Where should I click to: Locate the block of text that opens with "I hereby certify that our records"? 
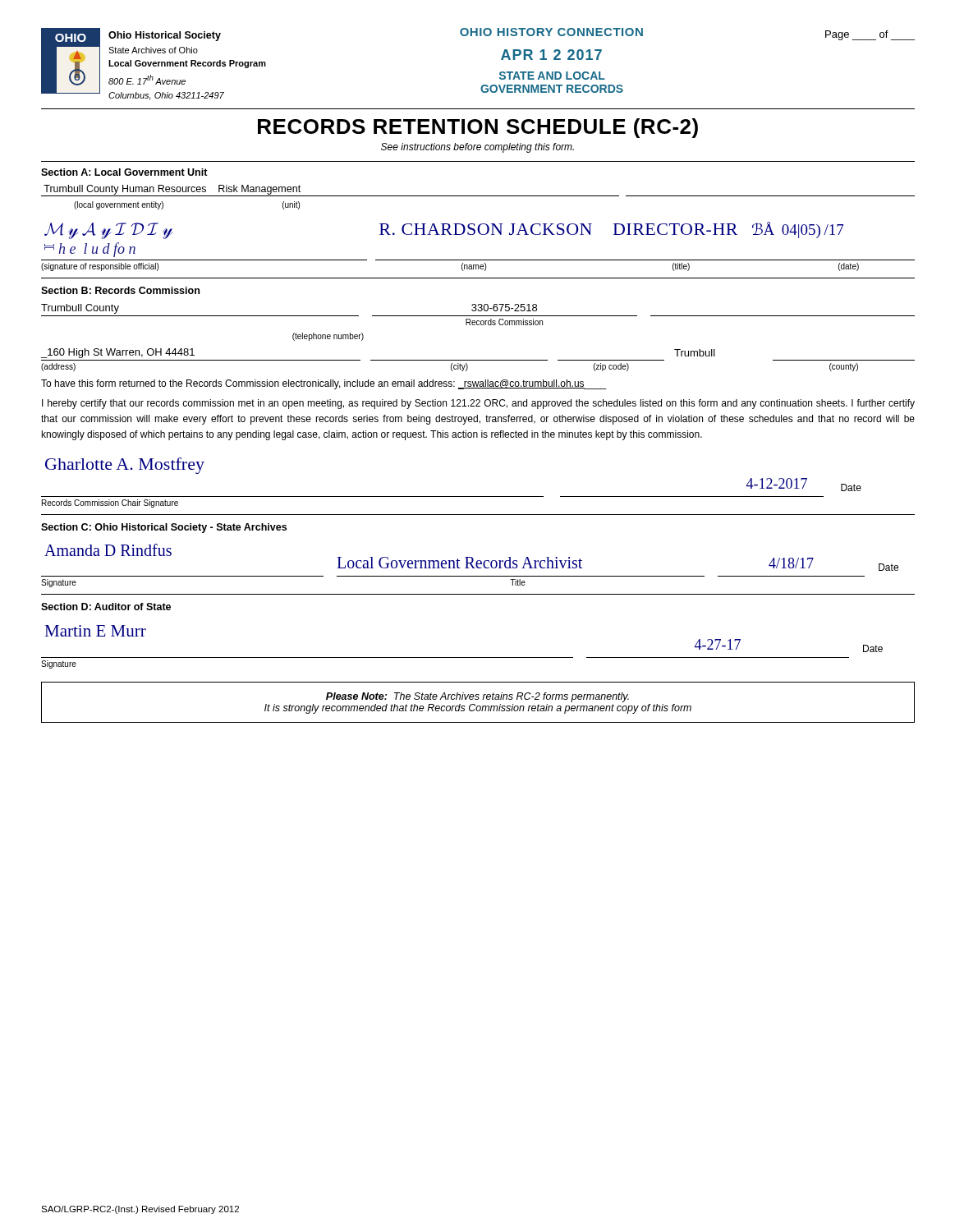[x=478, y=419]
